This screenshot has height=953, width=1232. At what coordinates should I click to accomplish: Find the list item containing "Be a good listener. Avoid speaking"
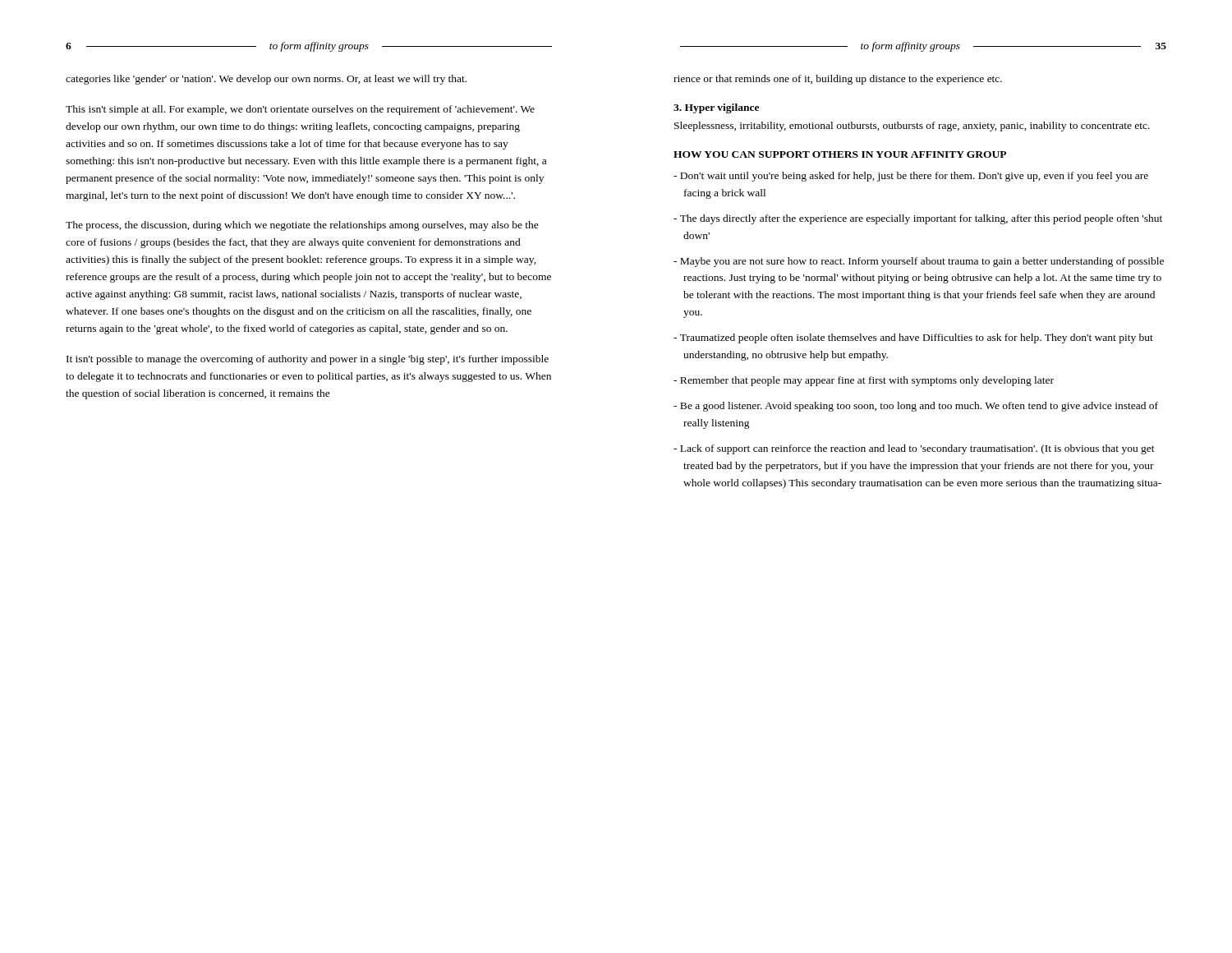(x=916, y=414)
